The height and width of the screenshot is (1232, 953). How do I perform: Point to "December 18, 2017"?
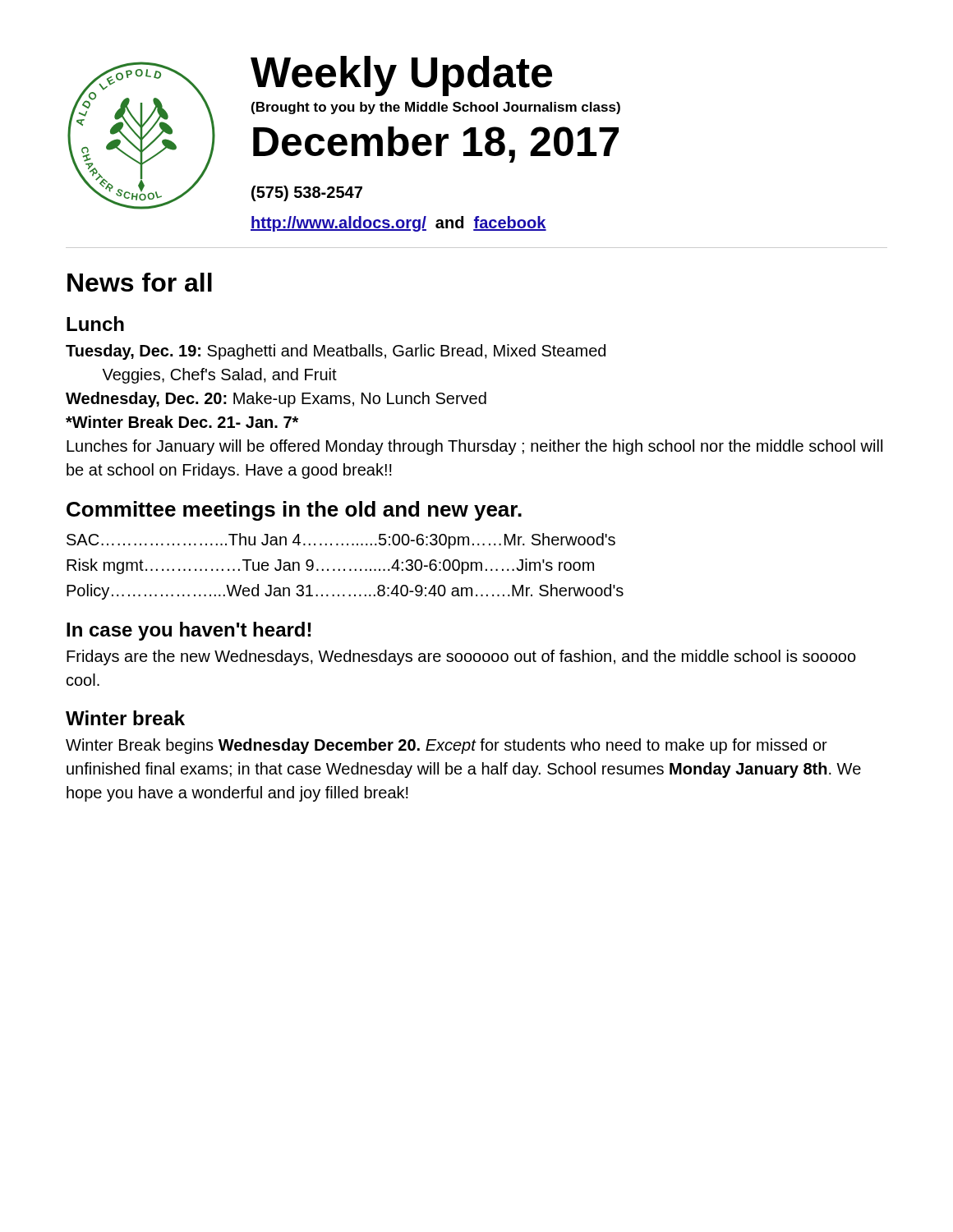click(436, 142)
